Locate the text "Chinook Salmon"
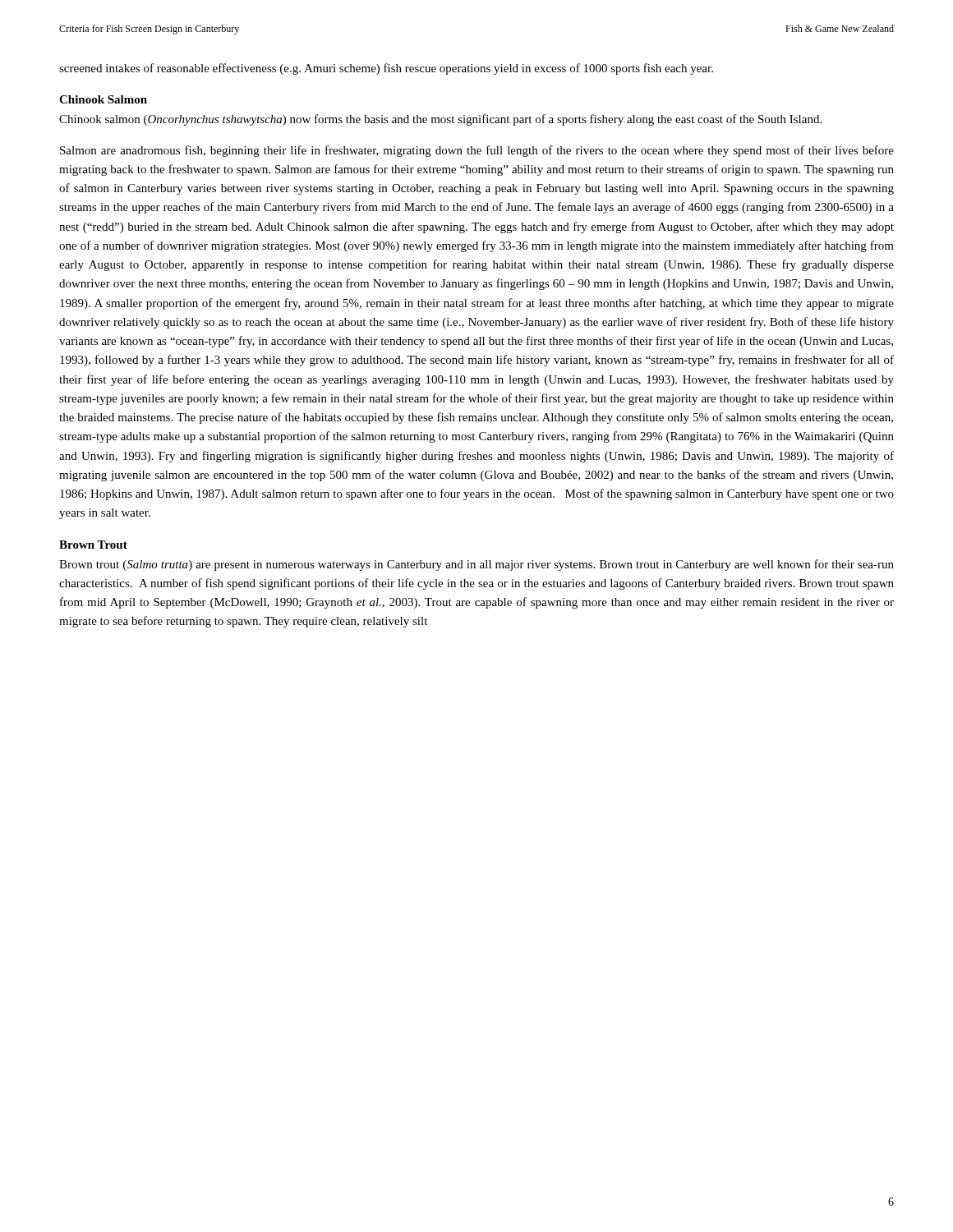Viewport: 953px width, 1232px height. (x=103, y=100)
